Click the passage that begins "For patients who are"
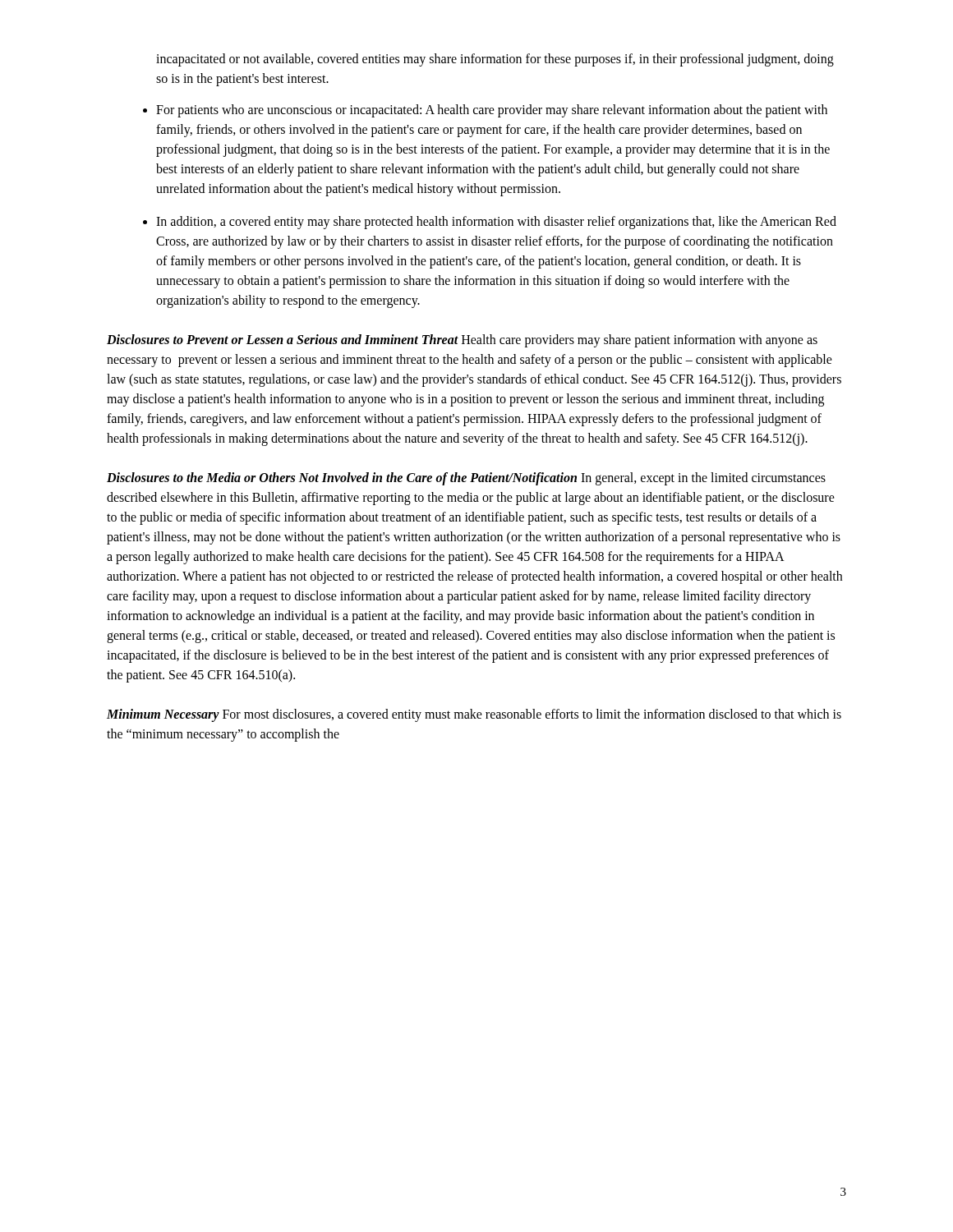This screenshot has width=953, height=1232. click(x=493, y=149)
